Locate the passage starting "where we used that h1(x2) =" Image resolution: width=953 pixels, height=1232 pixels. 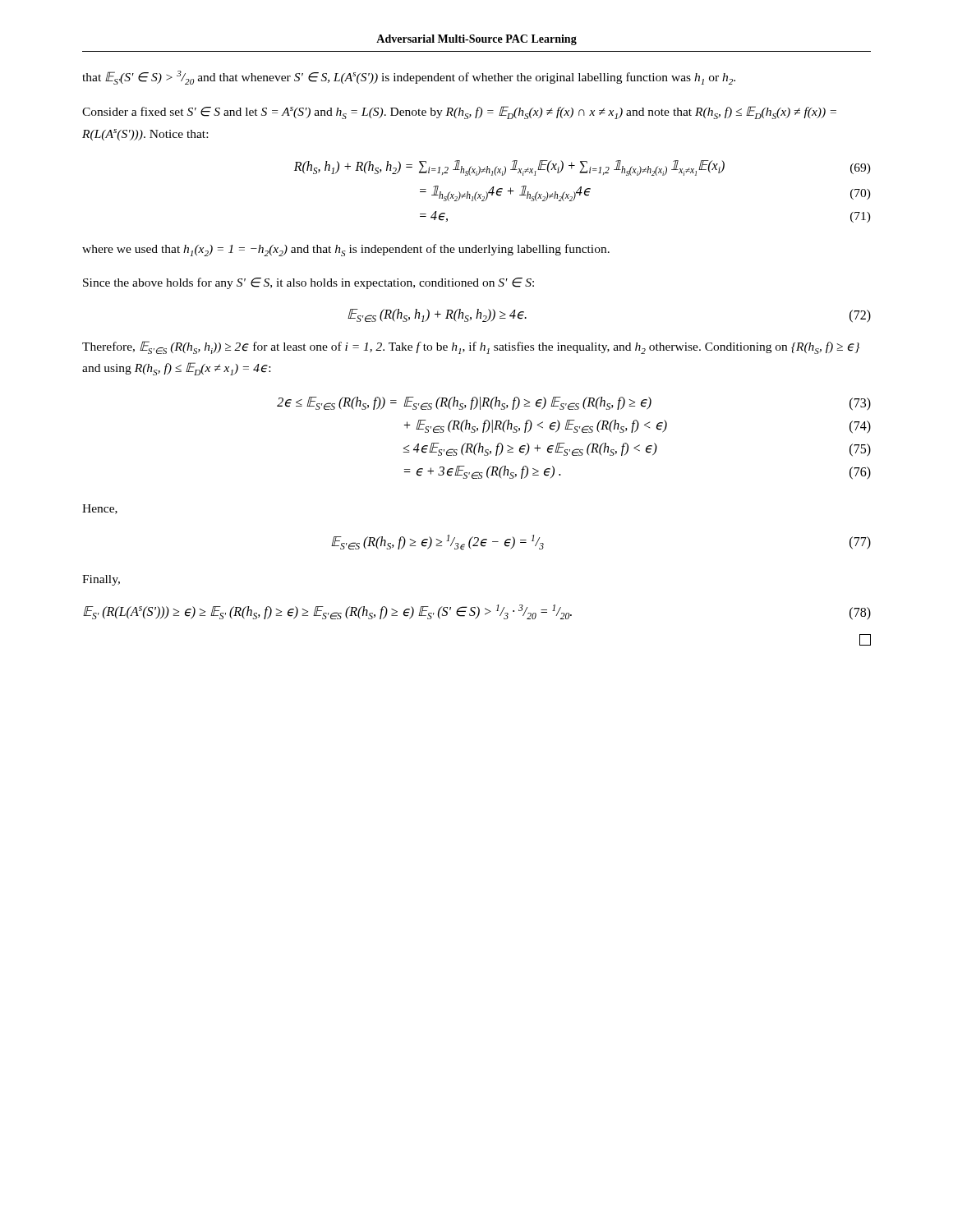346,250
